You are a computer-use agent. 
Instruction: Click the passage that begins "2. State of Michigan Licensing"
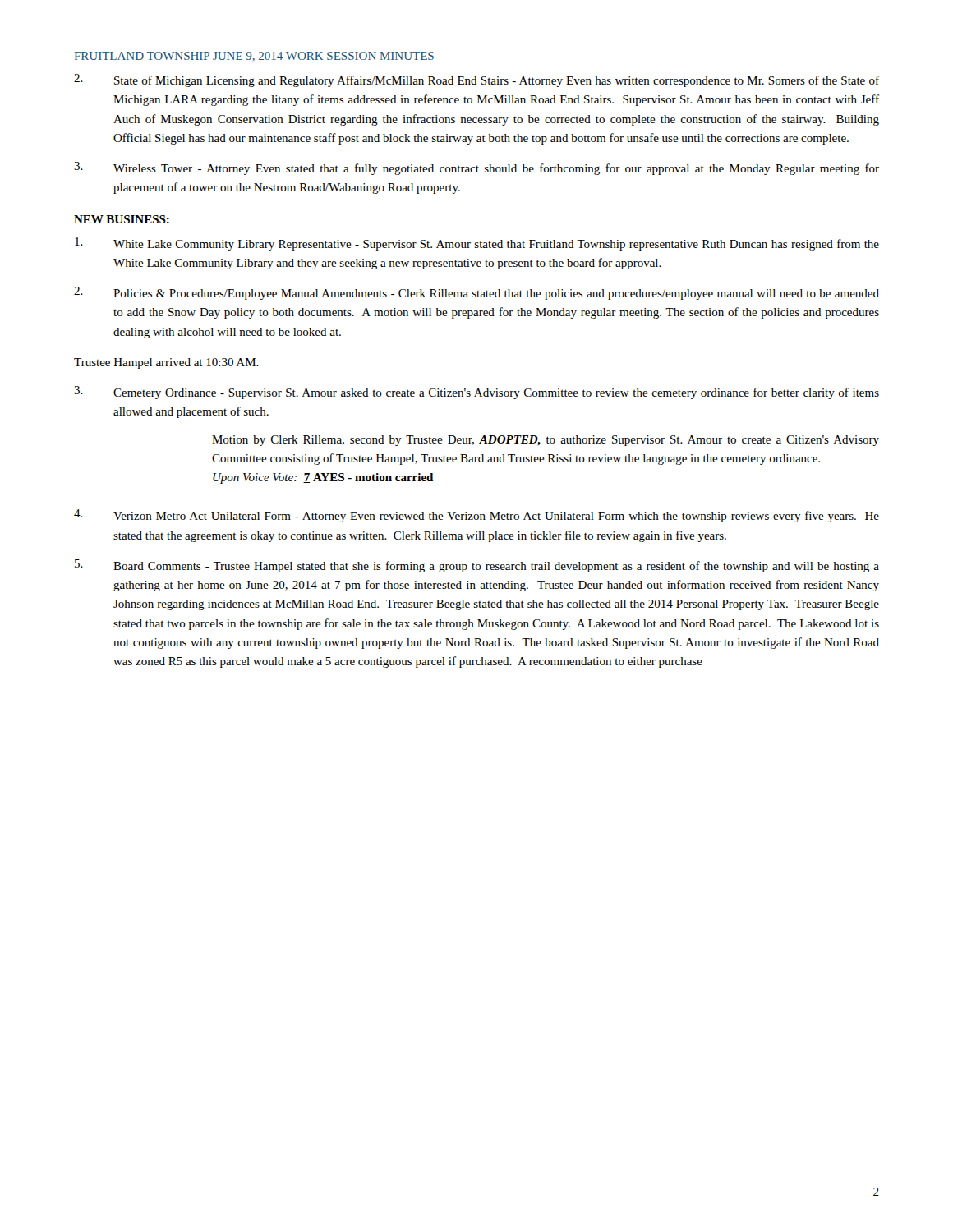coord(476,110)
